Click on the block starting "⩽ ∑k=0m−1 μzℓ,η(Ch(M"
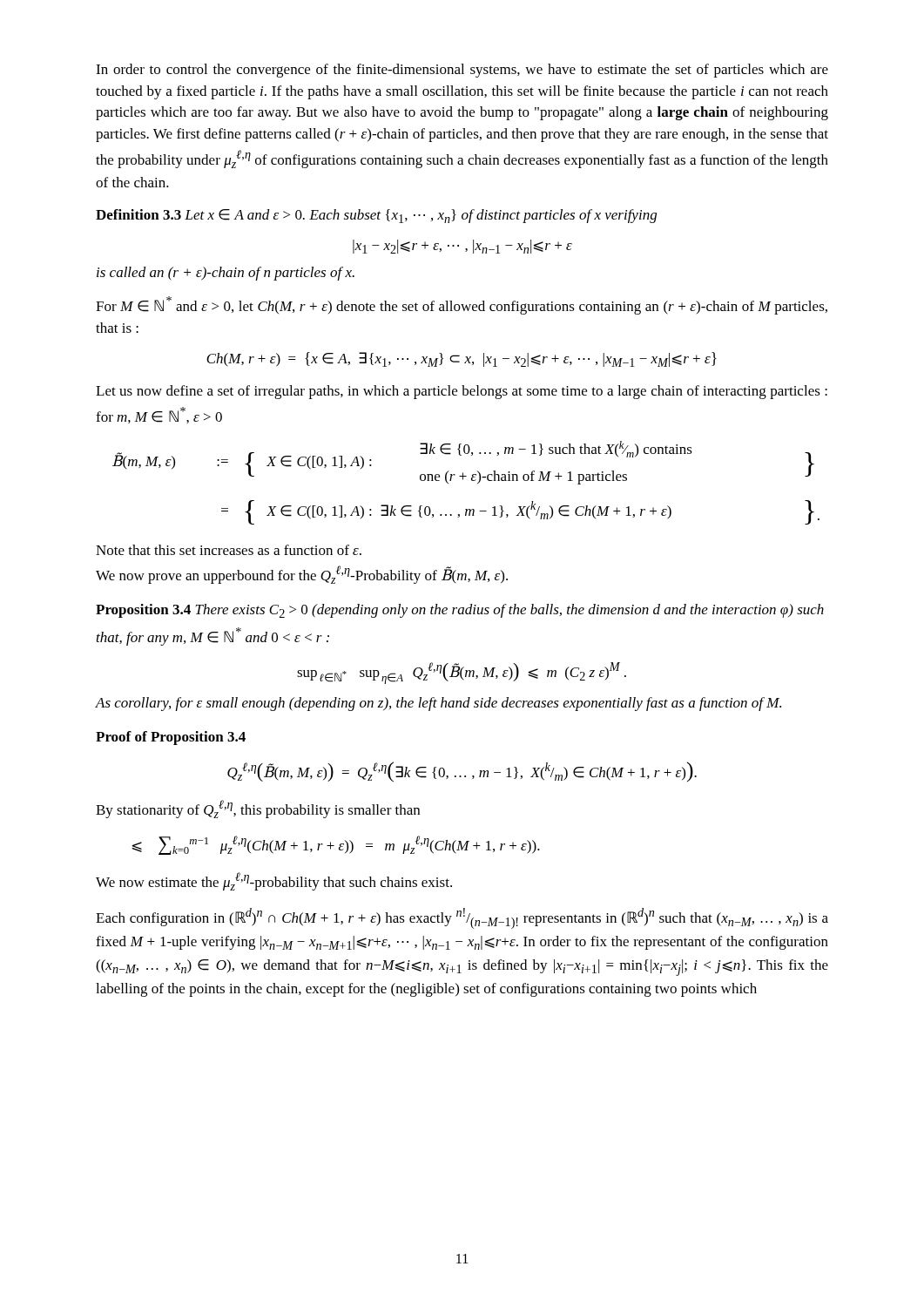This screenshot has width=924, height=1307. [335, 844]
